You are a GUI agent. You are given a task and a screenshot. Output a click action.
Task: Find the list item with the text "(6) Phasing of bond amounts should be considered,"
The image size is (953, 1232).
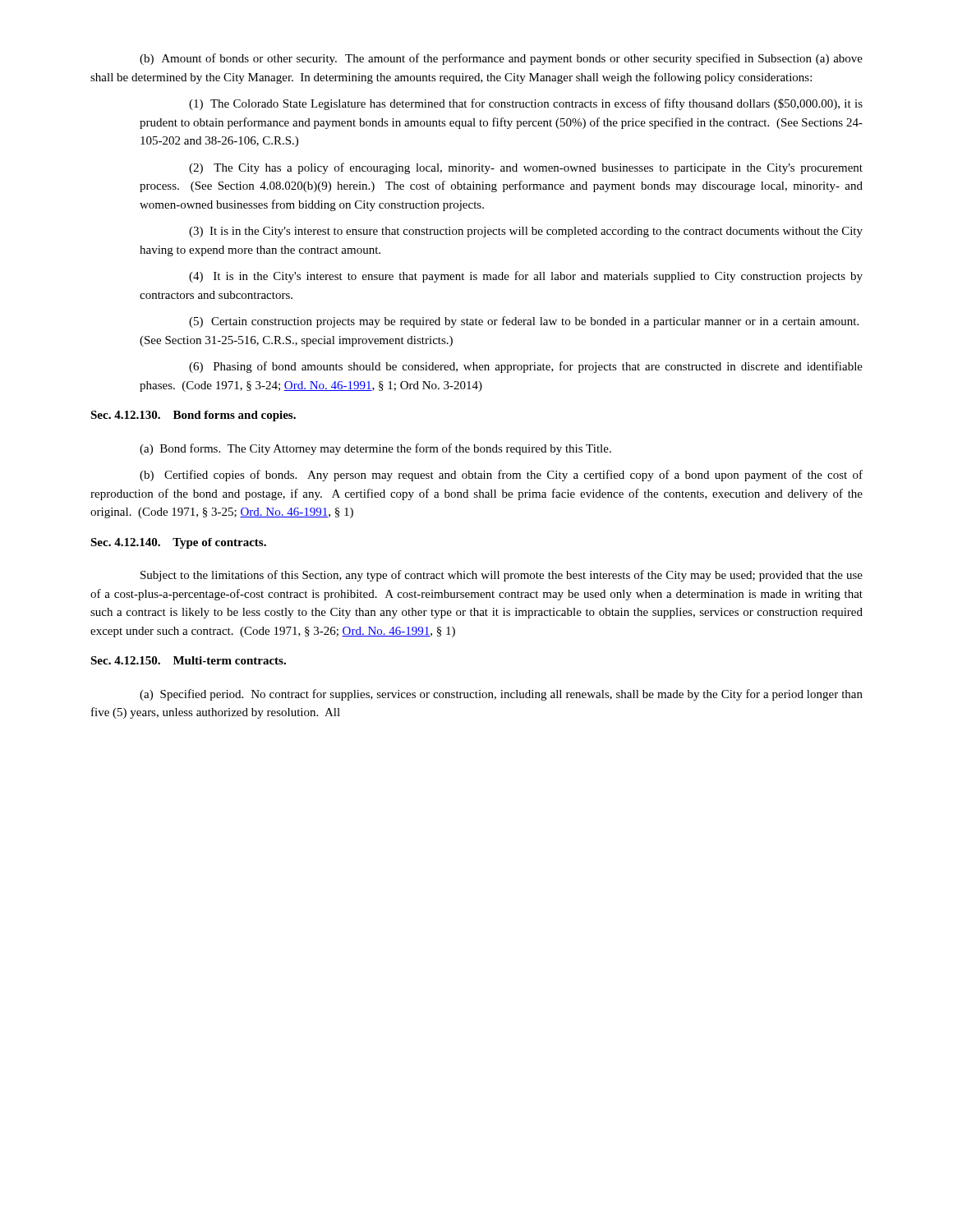[501, 376]
